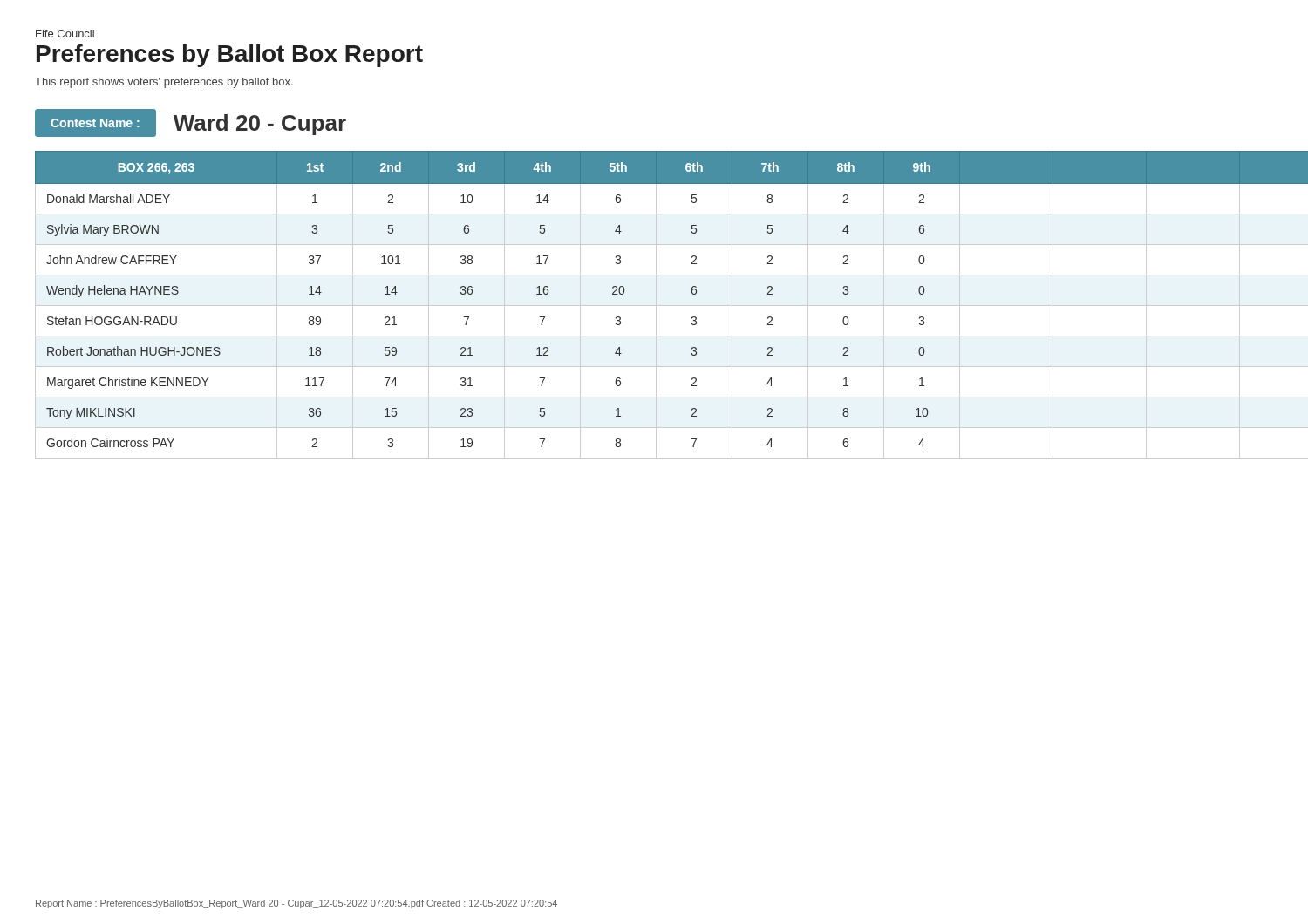Click the section header that begins "Contest Name : Ward 20"

click(191, 123)
